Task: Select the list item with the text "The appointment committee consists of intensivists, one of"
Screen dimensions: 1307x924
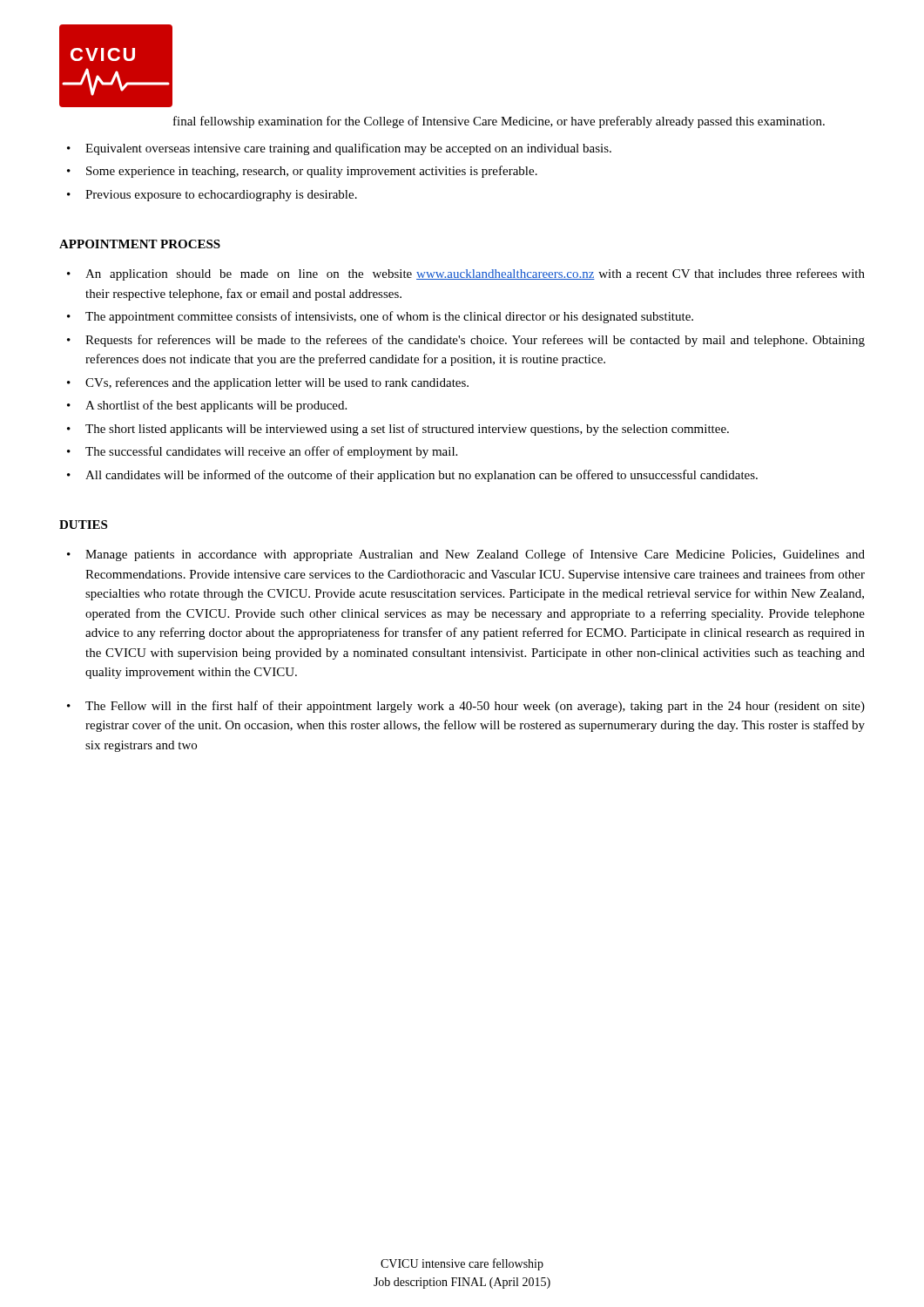Action: coord(390,316)
